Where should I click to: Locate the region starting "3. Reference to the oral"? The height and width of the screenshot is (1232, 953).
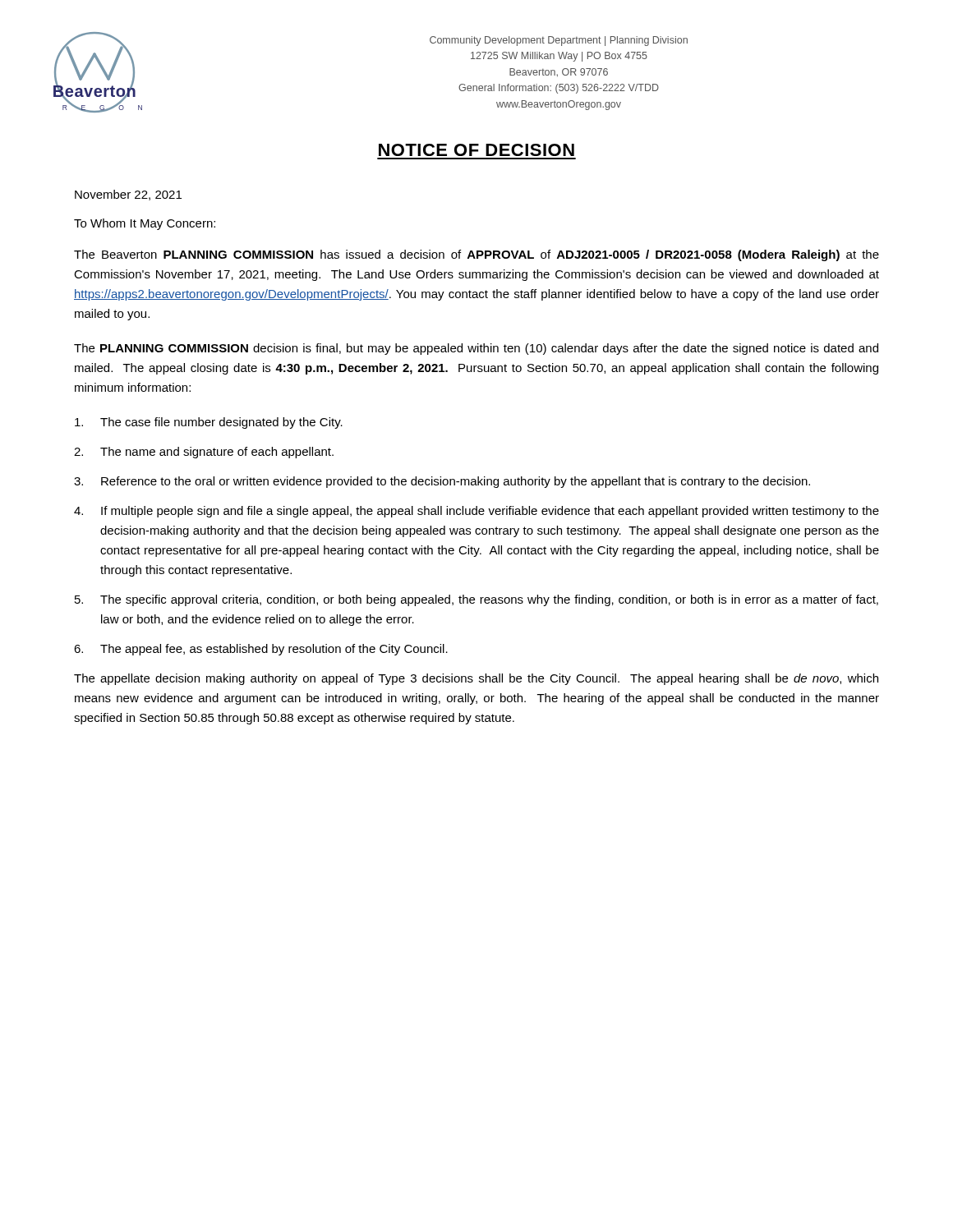[x=476, y=481]
